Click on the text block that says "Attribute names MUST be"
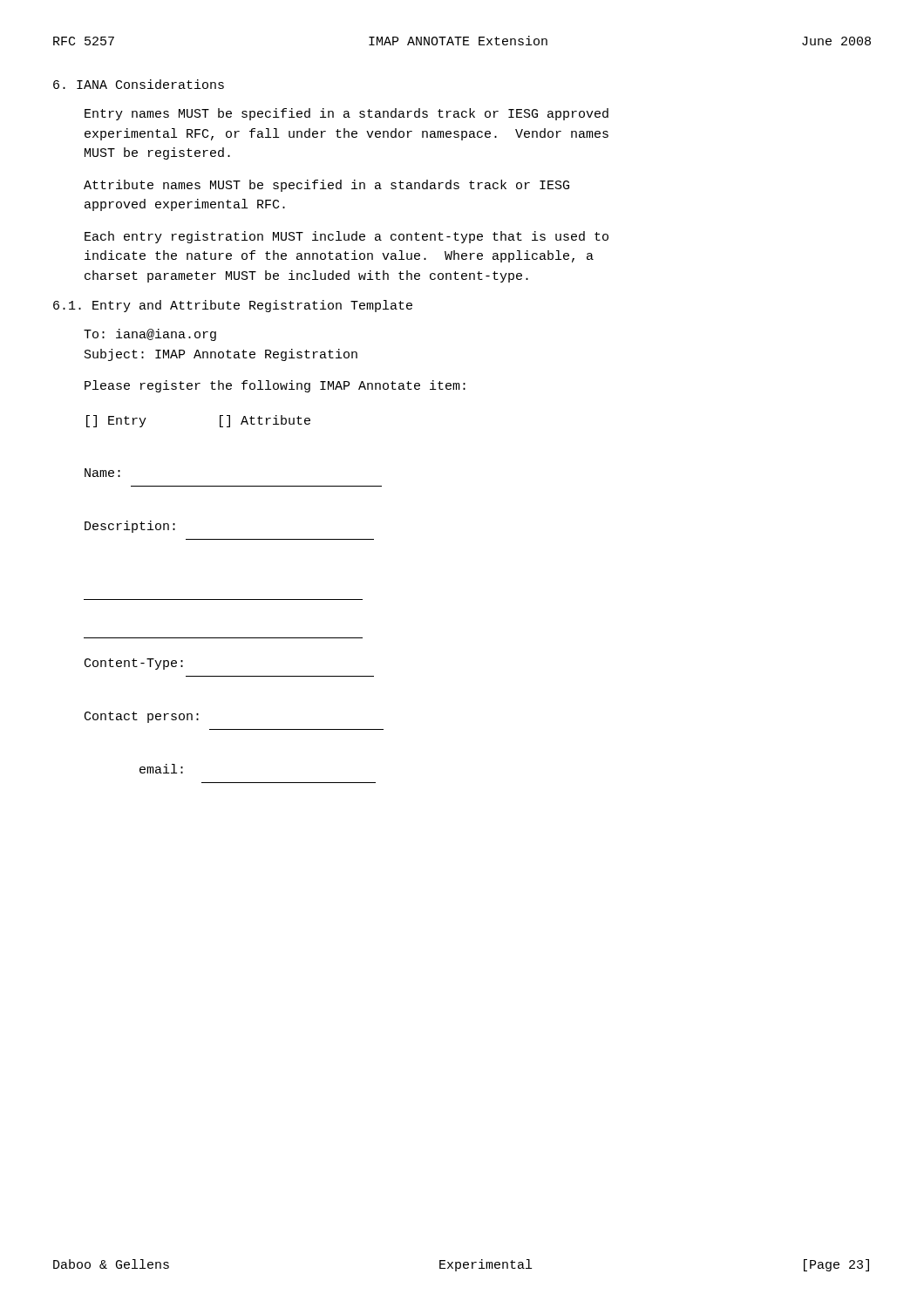This screenshot has height=1308, width=924. click(x=327, y=196)
